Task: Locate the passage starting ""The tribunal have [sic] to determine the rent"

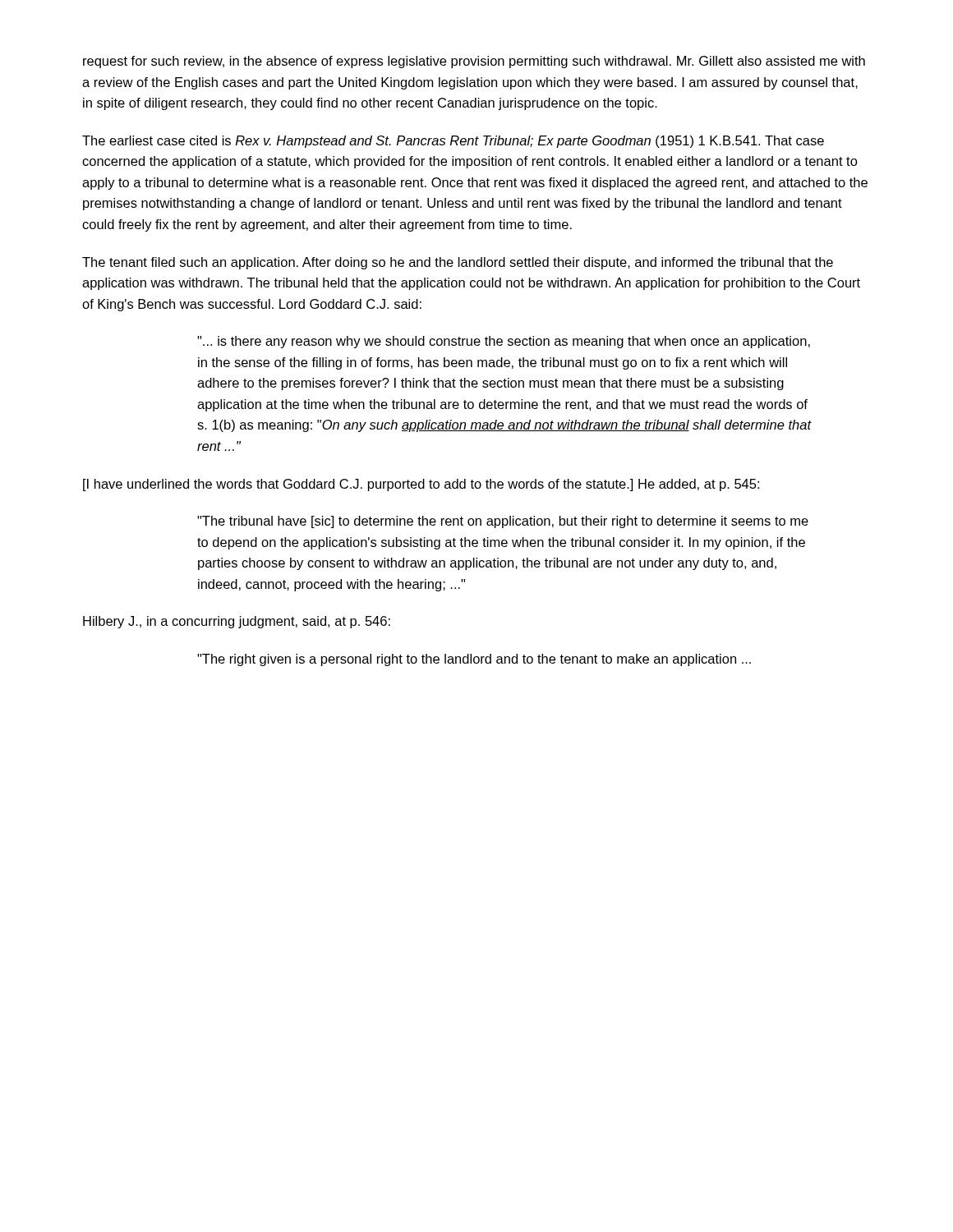Action: (x=509, y=553)
